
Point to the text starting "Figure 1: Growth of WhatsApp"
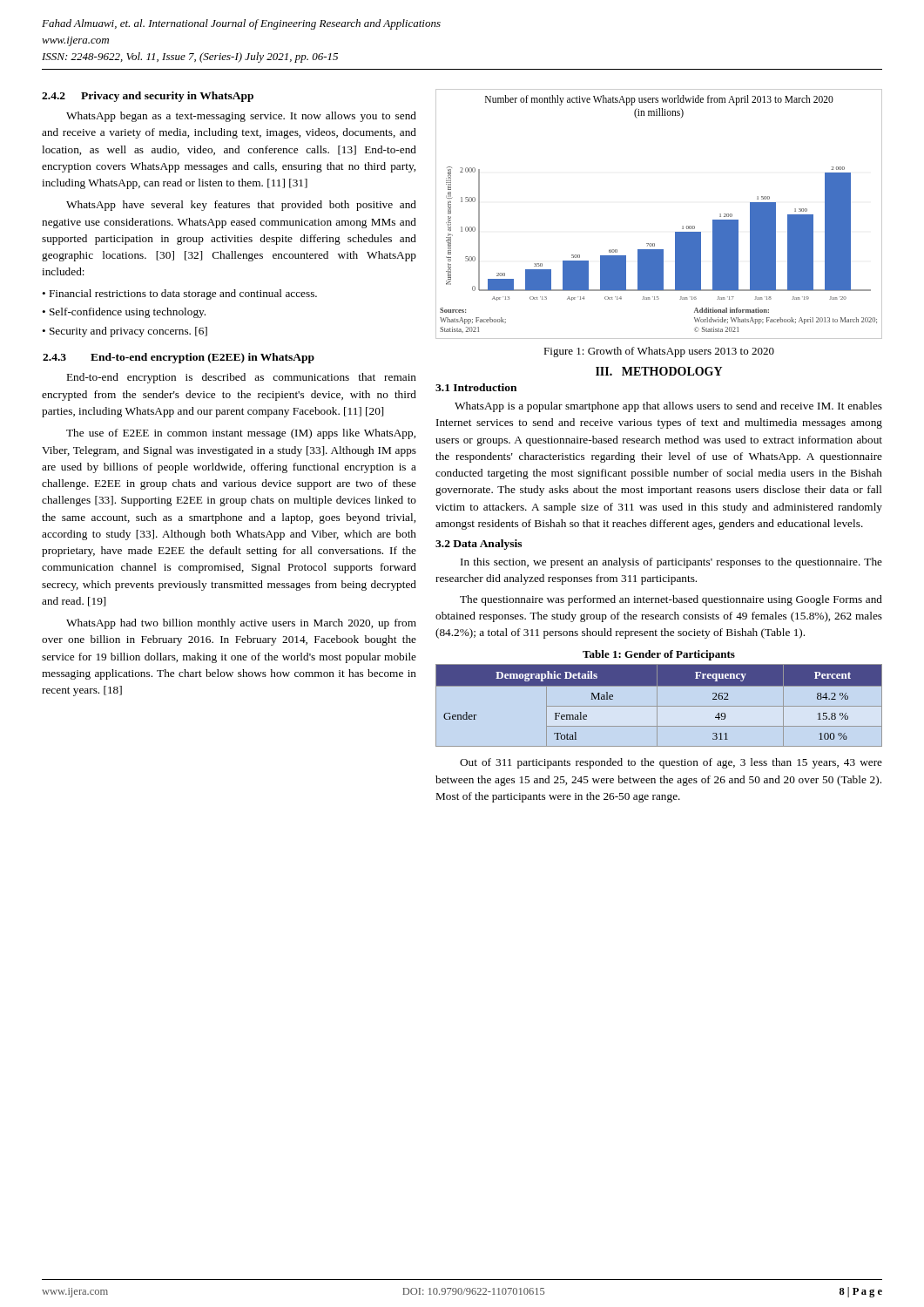pyautogui.click(x=659, y=351)
